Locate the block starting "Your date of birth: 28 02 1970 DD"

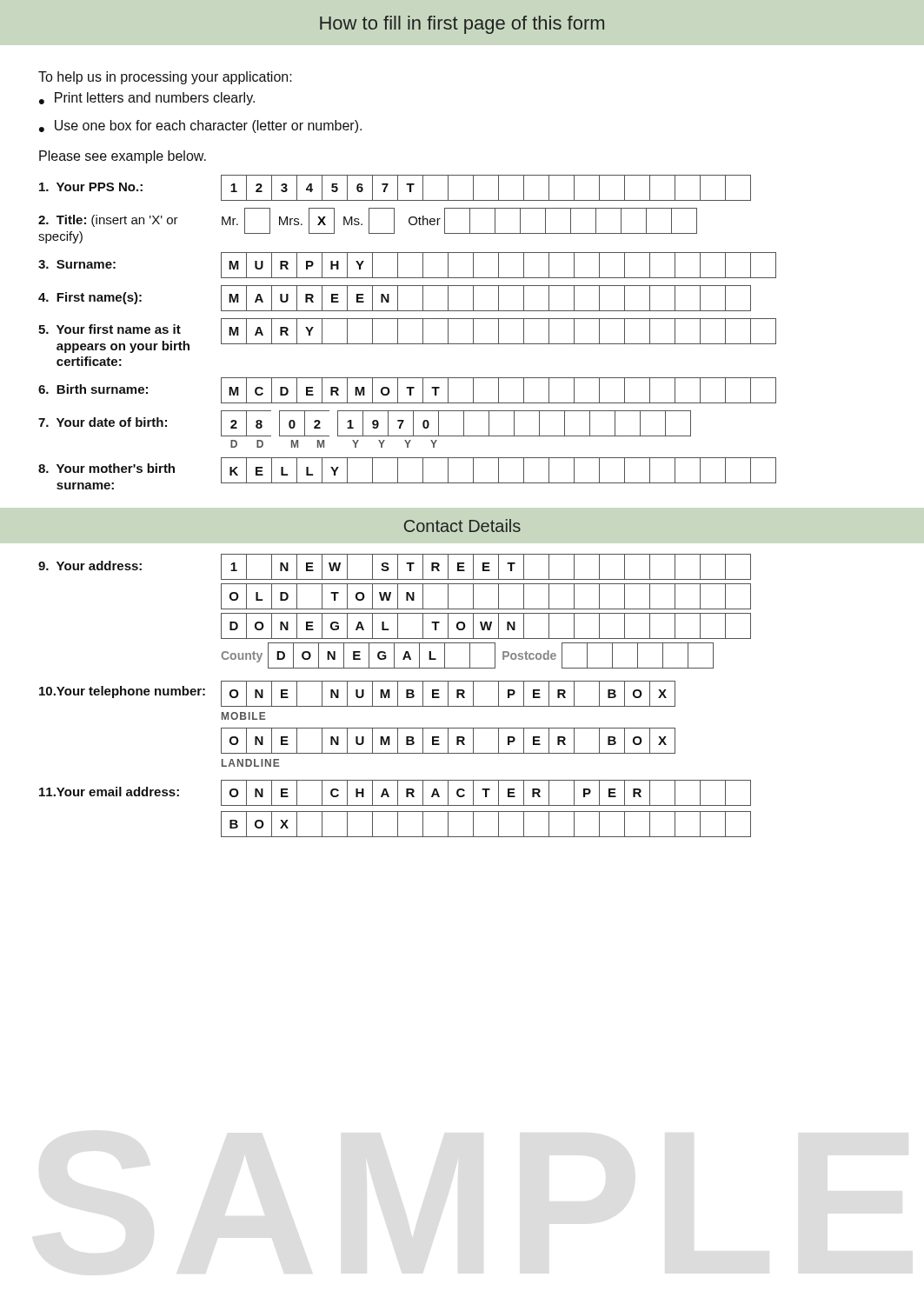pos(462,430)
